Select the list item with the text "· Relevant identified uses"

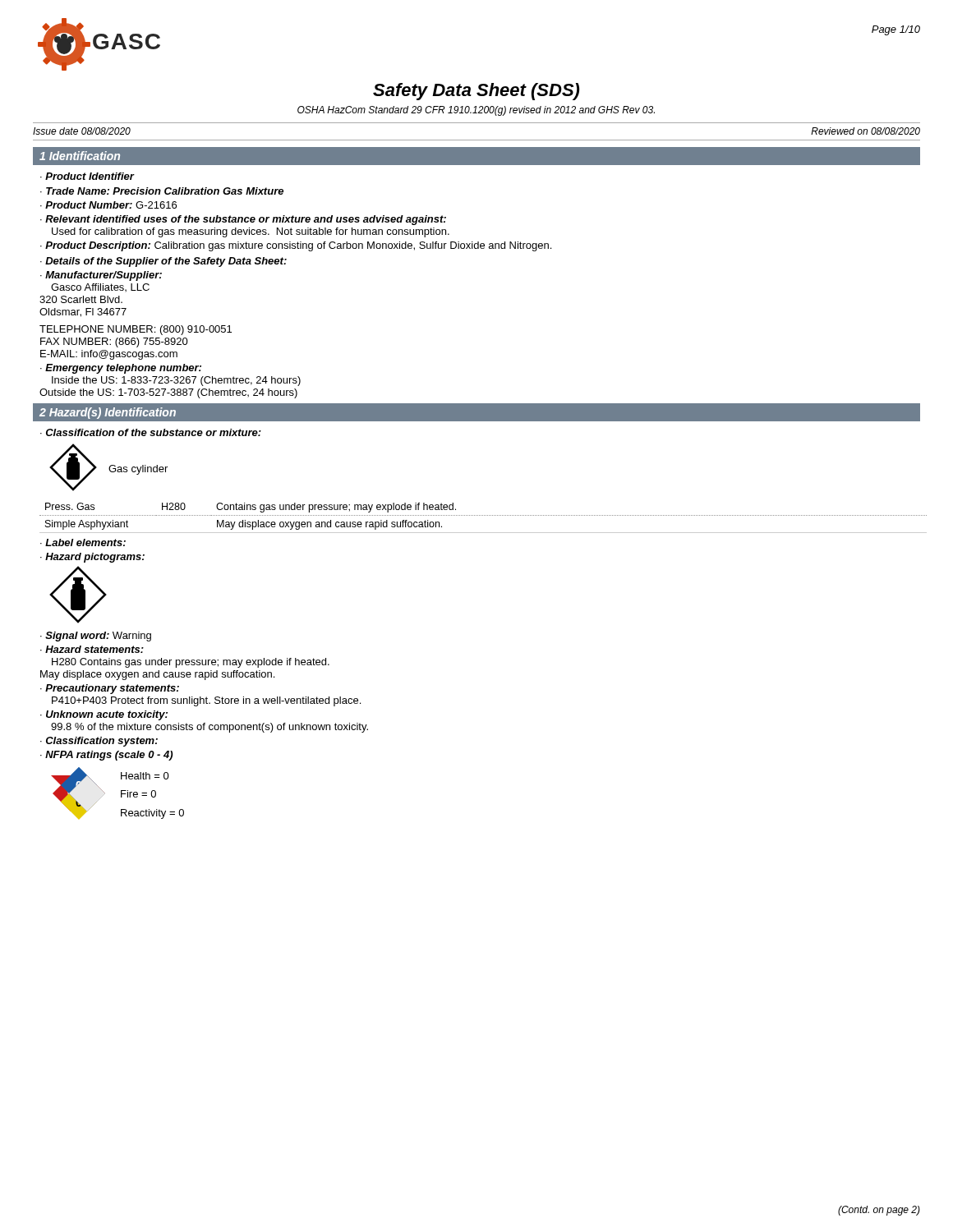(245, 225)
